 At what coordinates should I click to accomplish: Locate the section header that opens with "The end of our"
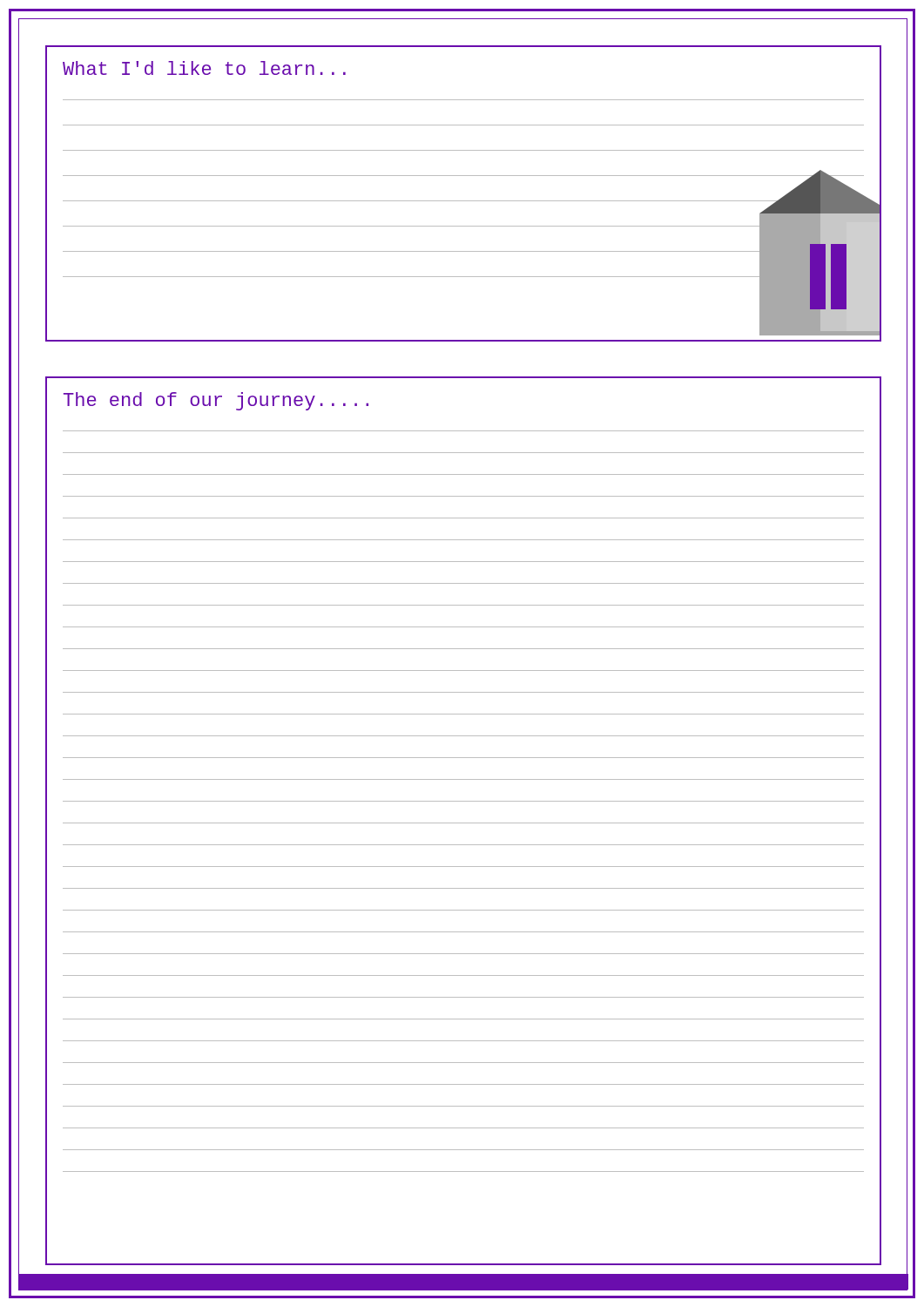click(x=218, y=401)
